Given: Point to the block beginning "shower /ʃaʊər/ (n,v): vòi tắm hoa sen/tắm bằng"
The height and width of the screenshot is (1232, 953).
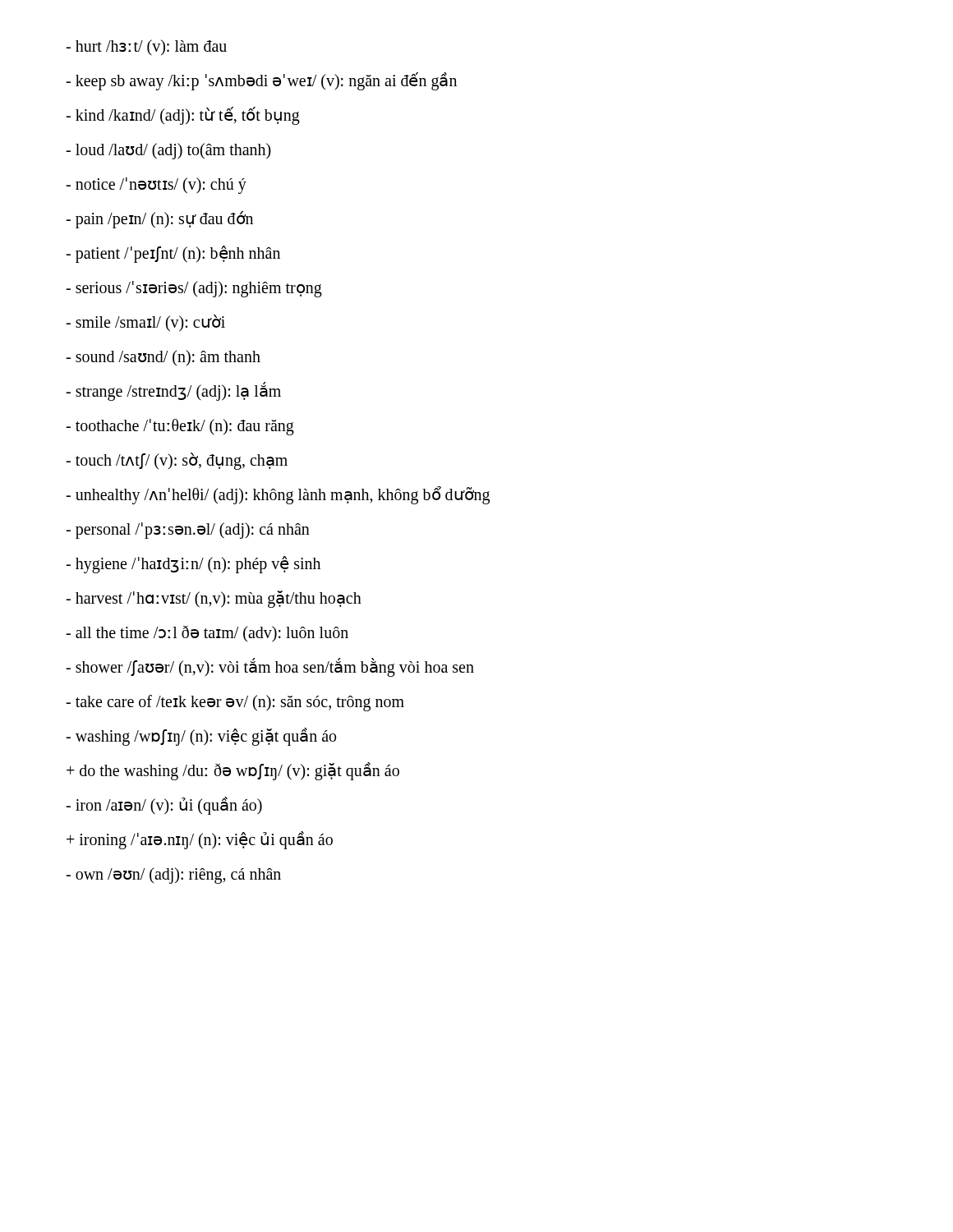Looking at the screenshot, I should tap(270, 667).
